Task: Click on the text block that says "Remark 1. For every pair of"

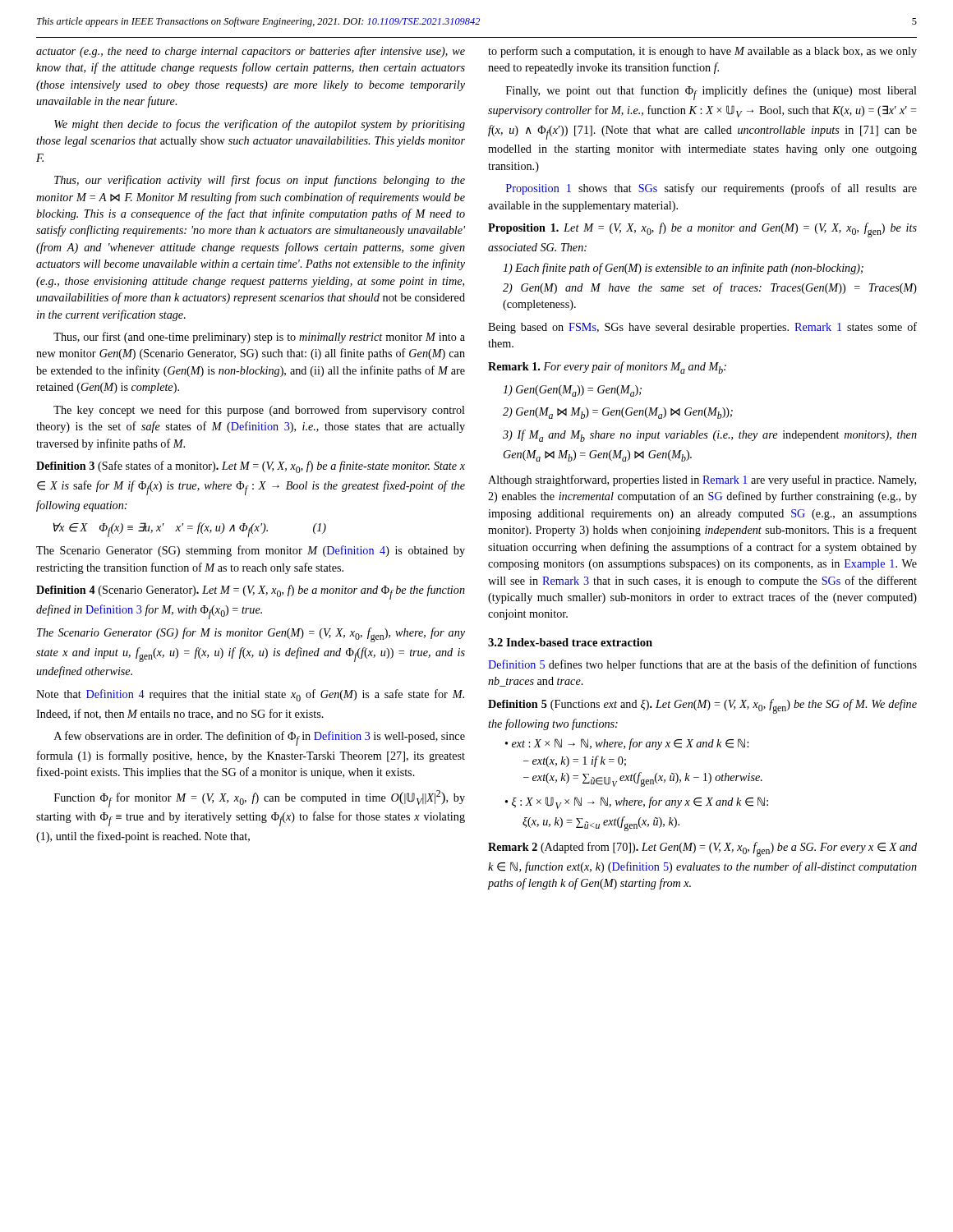Action: click(x=702, y=412)
